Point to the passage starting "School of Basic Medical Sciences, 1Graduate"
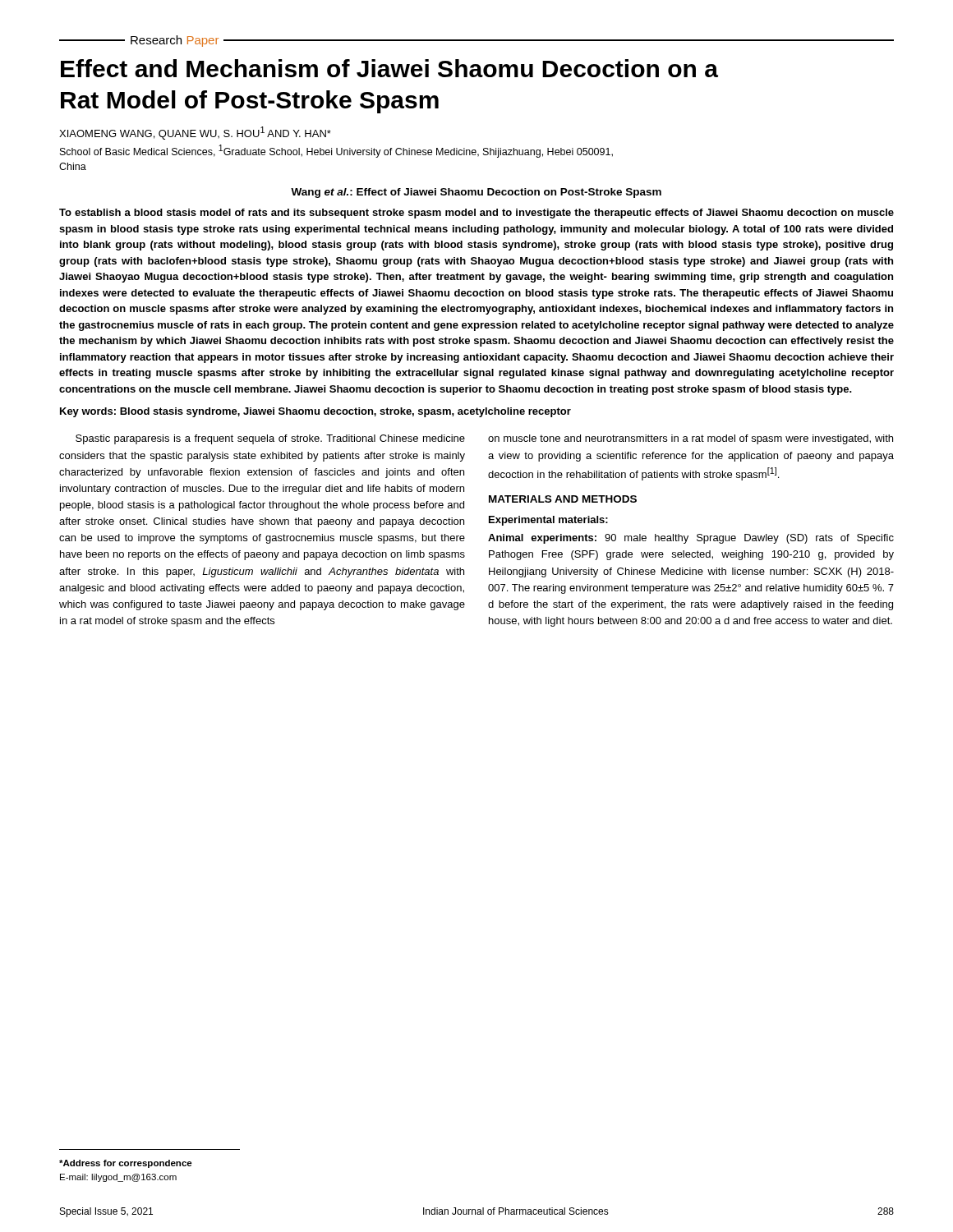953x1232 pixels. click(336, 158)
